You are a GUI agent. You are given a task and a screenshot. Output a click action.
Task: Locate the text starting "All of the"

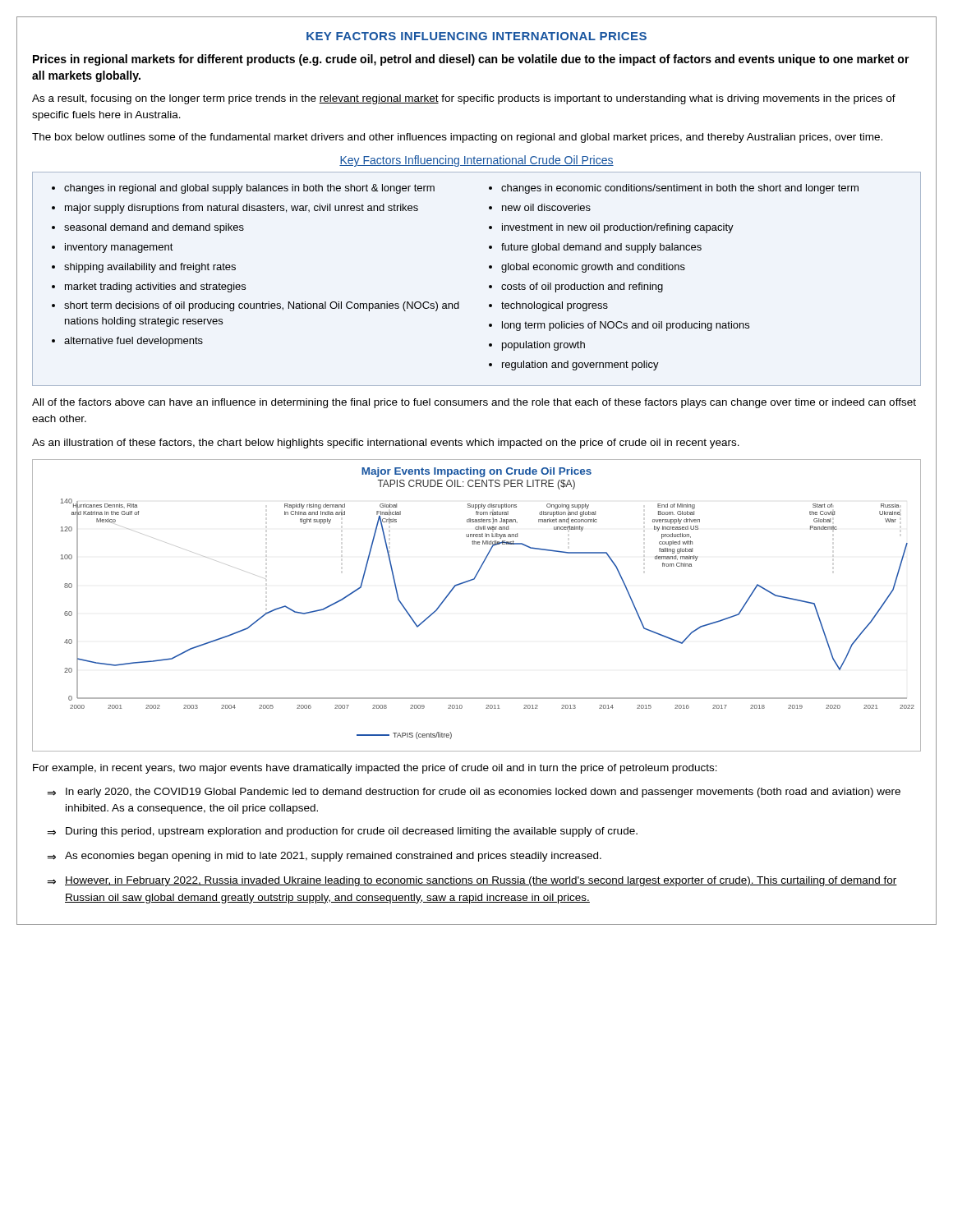pos(474,410)
